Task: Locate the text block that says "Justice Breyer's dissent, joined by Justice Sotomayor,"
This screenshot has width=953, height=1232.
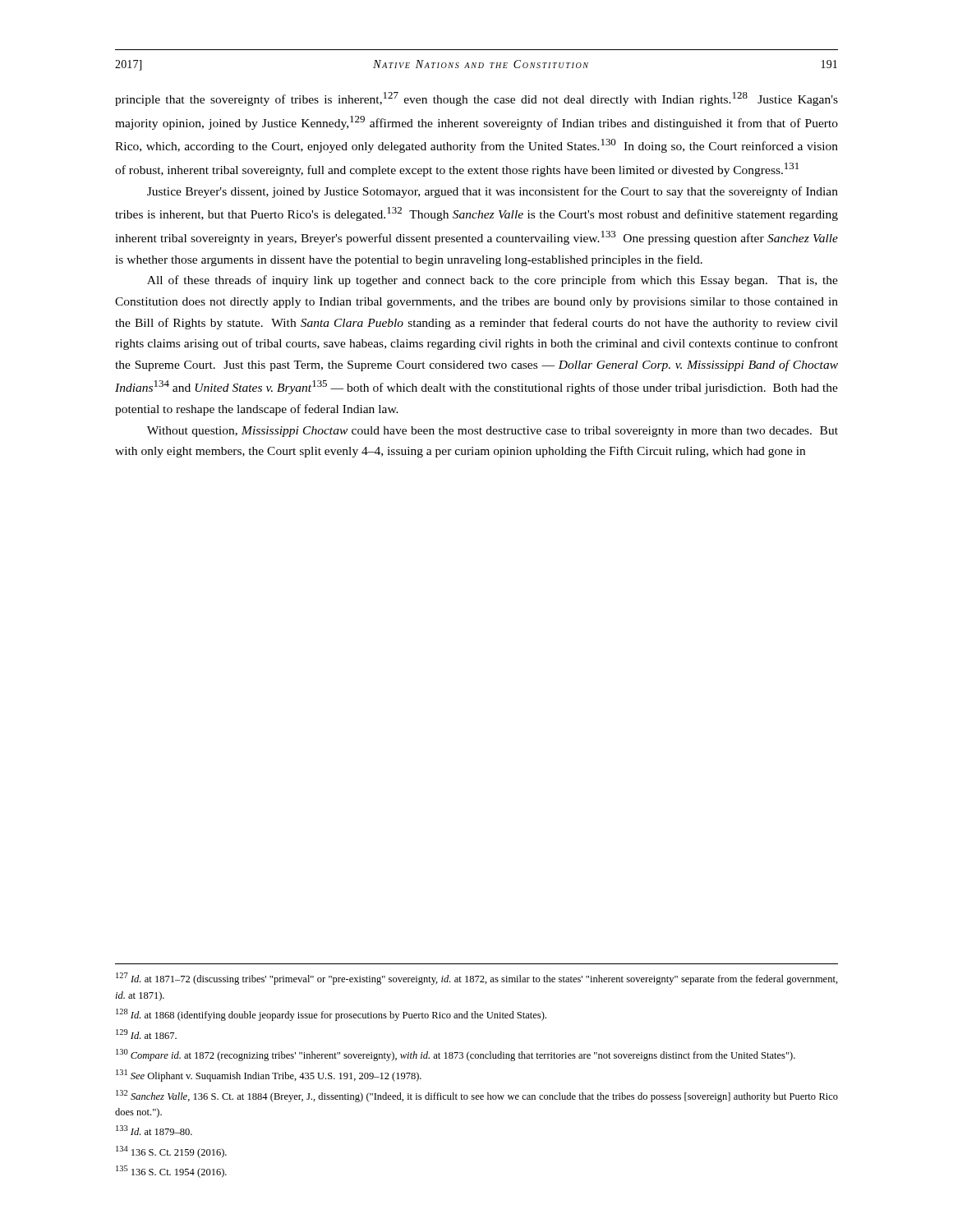Action: [x=476, y=225]
